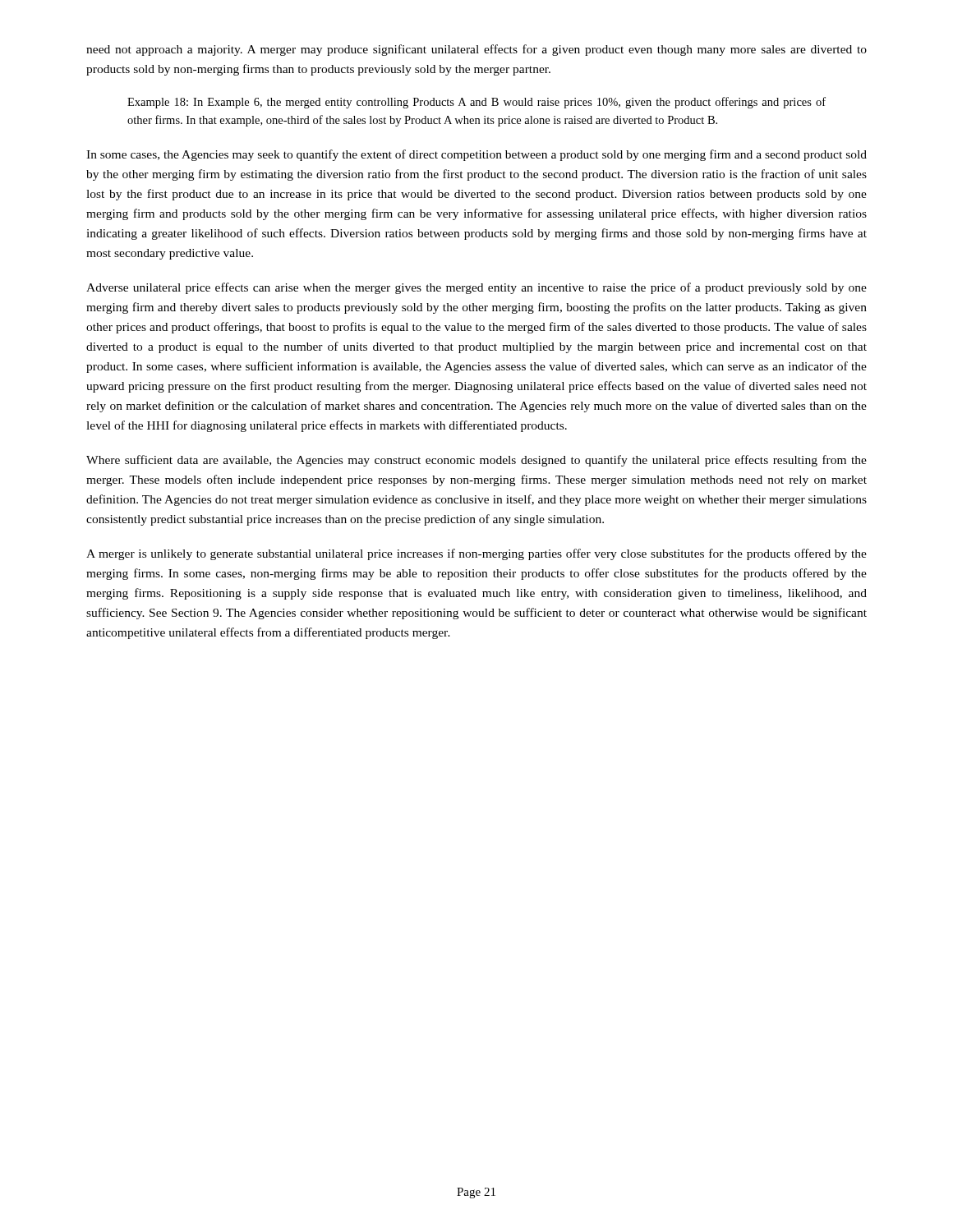Locate the block starting "A merger is unlikely to"
The image size is (953, 1232).
(476, 592)
